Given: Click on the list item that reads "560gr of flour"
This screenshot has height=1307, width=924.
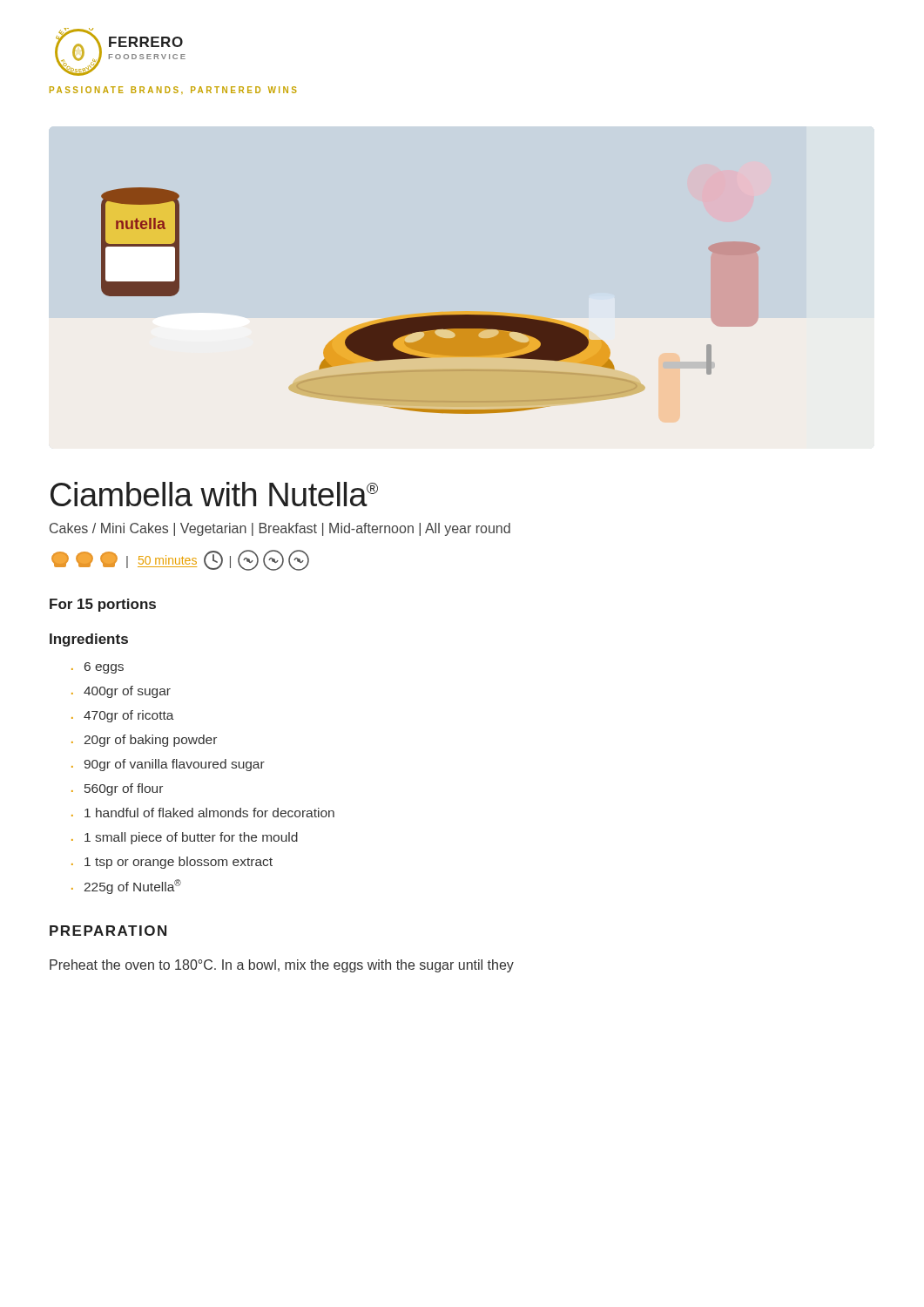Looking at the screenshot, I should coord(123,788).
